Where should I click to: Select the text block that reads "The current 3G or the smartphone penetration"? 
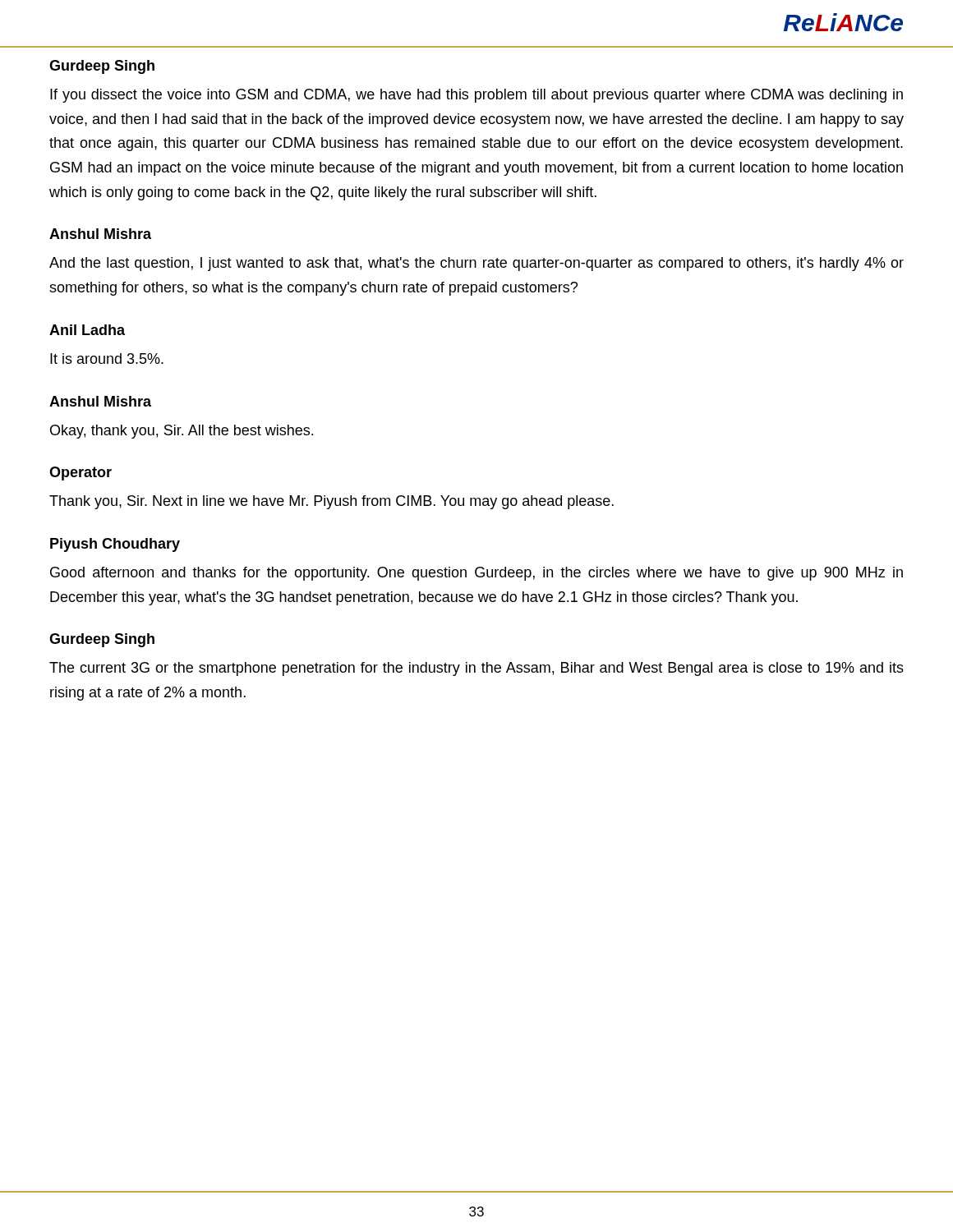[x=476, y=680]
